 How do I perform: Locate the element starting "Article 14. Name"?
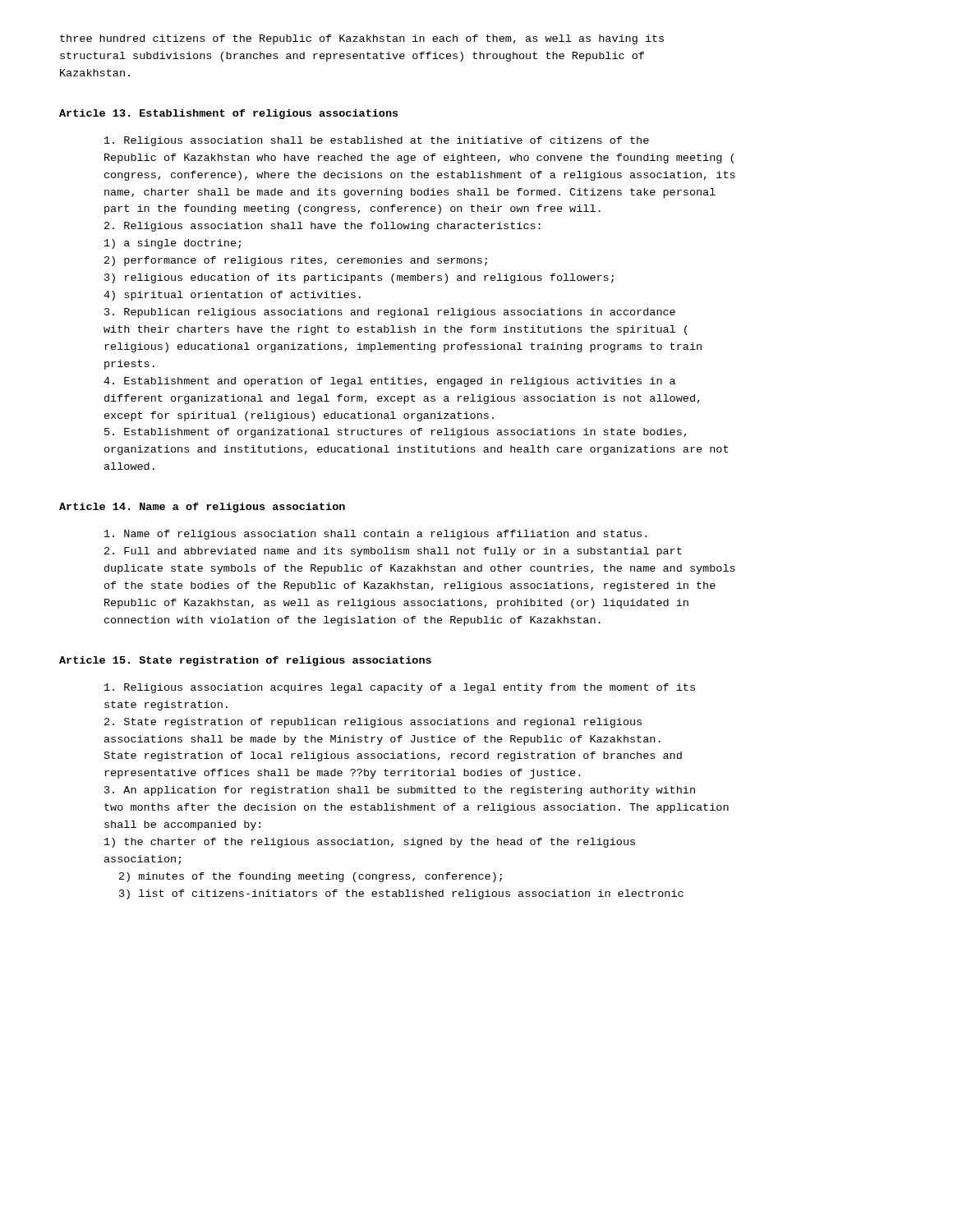(202, 507)
